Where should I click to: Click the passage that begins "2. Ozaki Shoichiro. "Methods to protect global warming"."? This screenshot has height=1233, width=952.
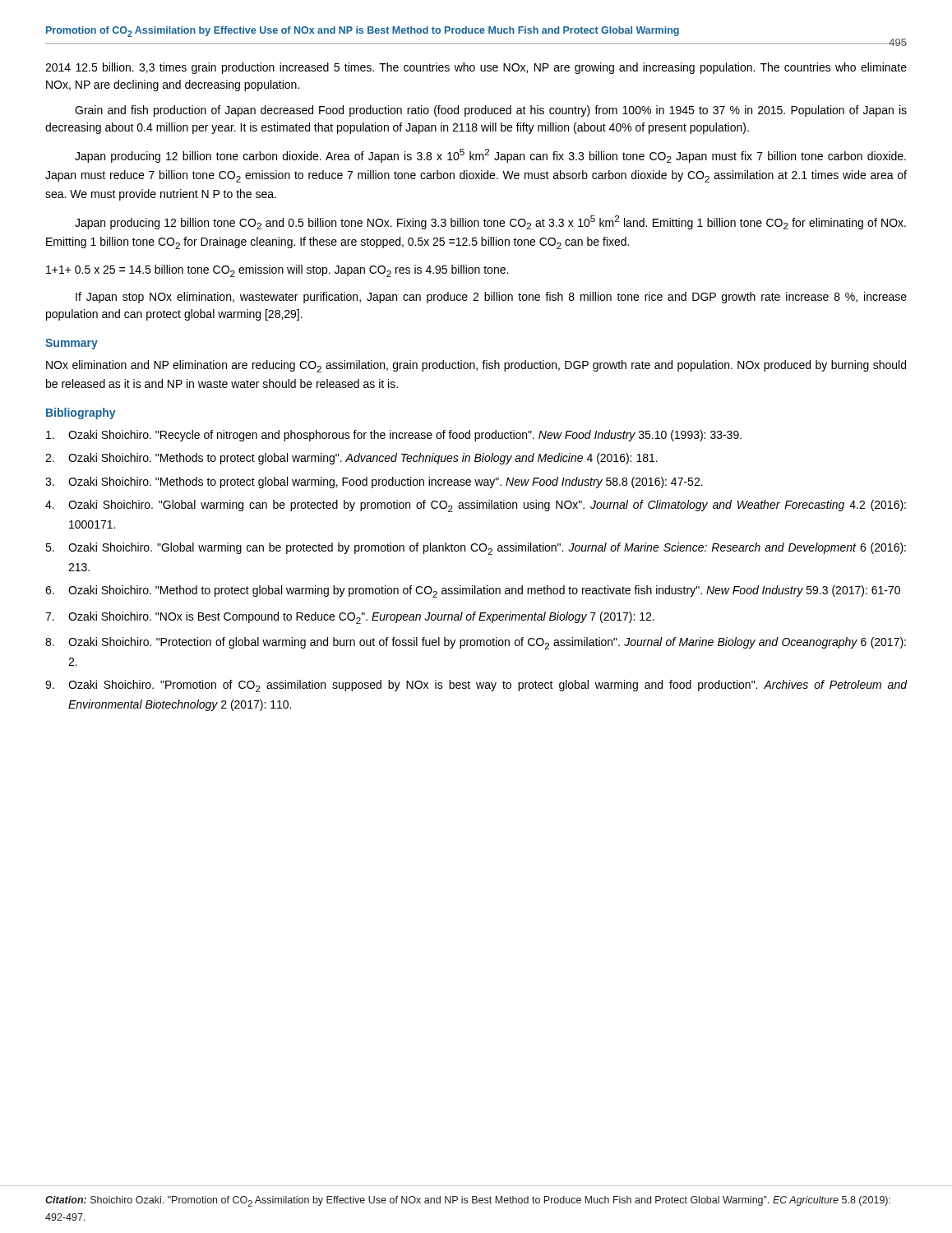[476, 458]
